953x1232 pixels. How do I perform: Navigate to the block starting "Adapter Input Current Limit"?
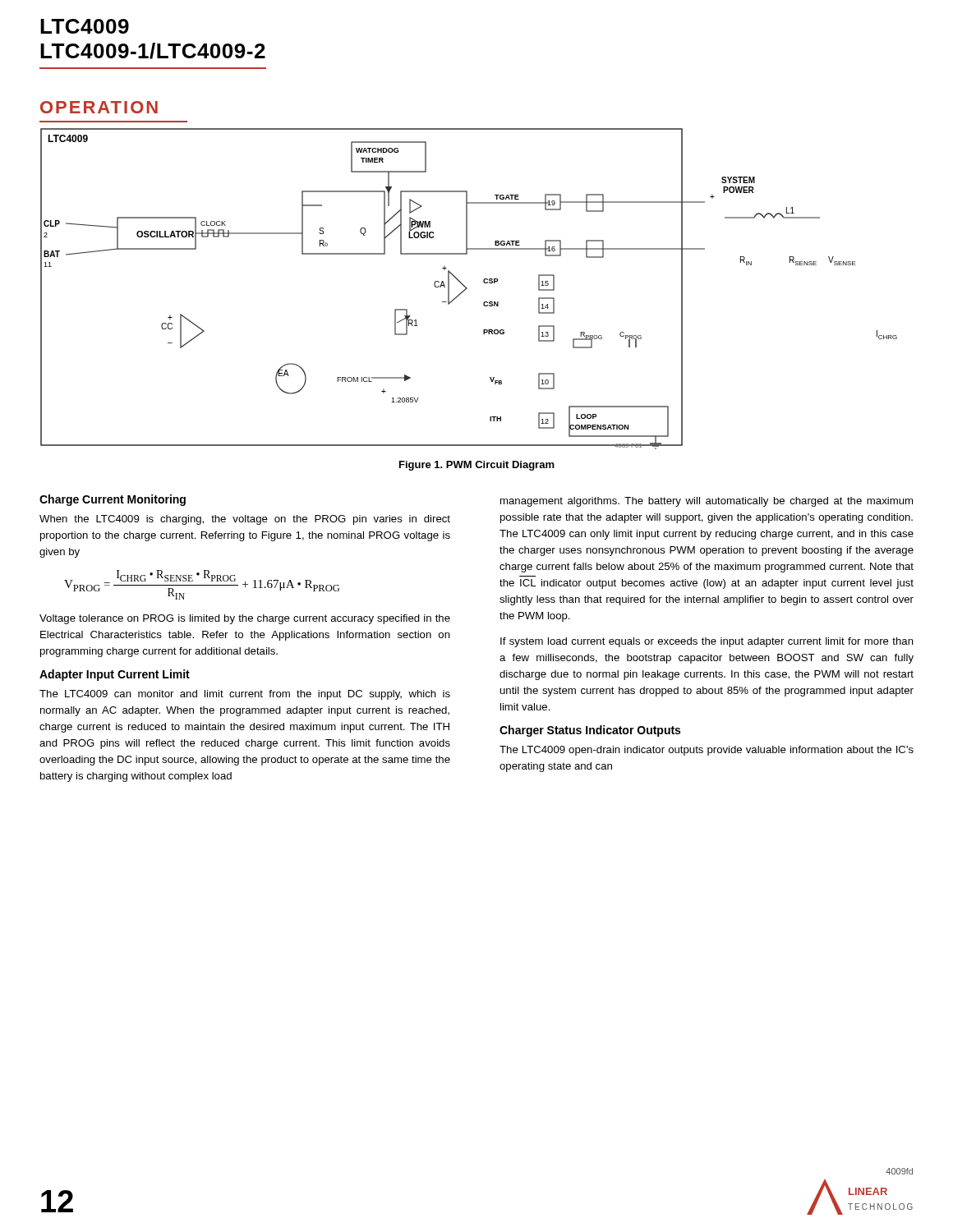click(x=115, y=674)
